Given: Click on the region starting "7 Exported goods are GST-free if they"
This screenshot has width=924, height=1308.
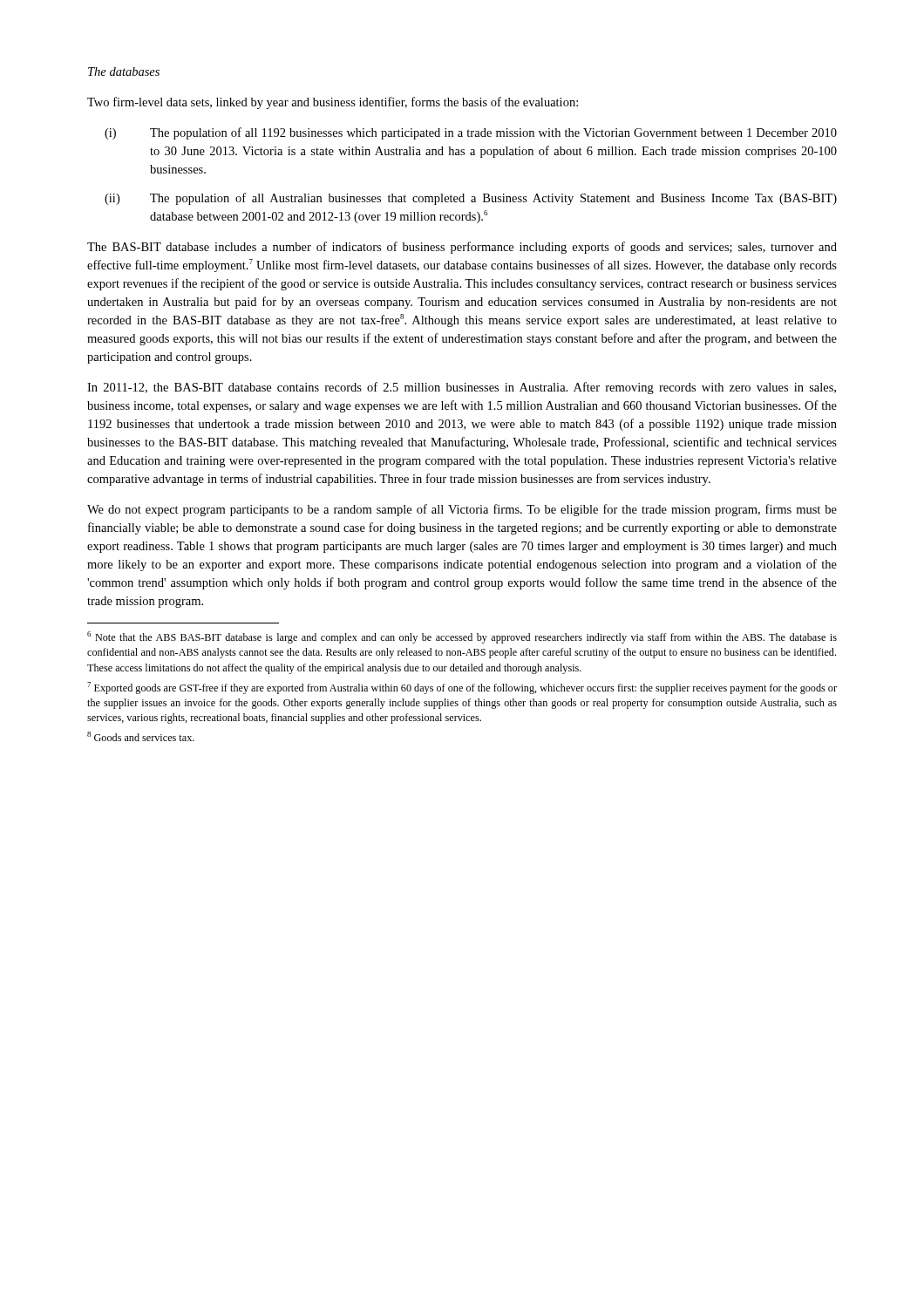Looking at the screenshot, I should pos(462,702).
